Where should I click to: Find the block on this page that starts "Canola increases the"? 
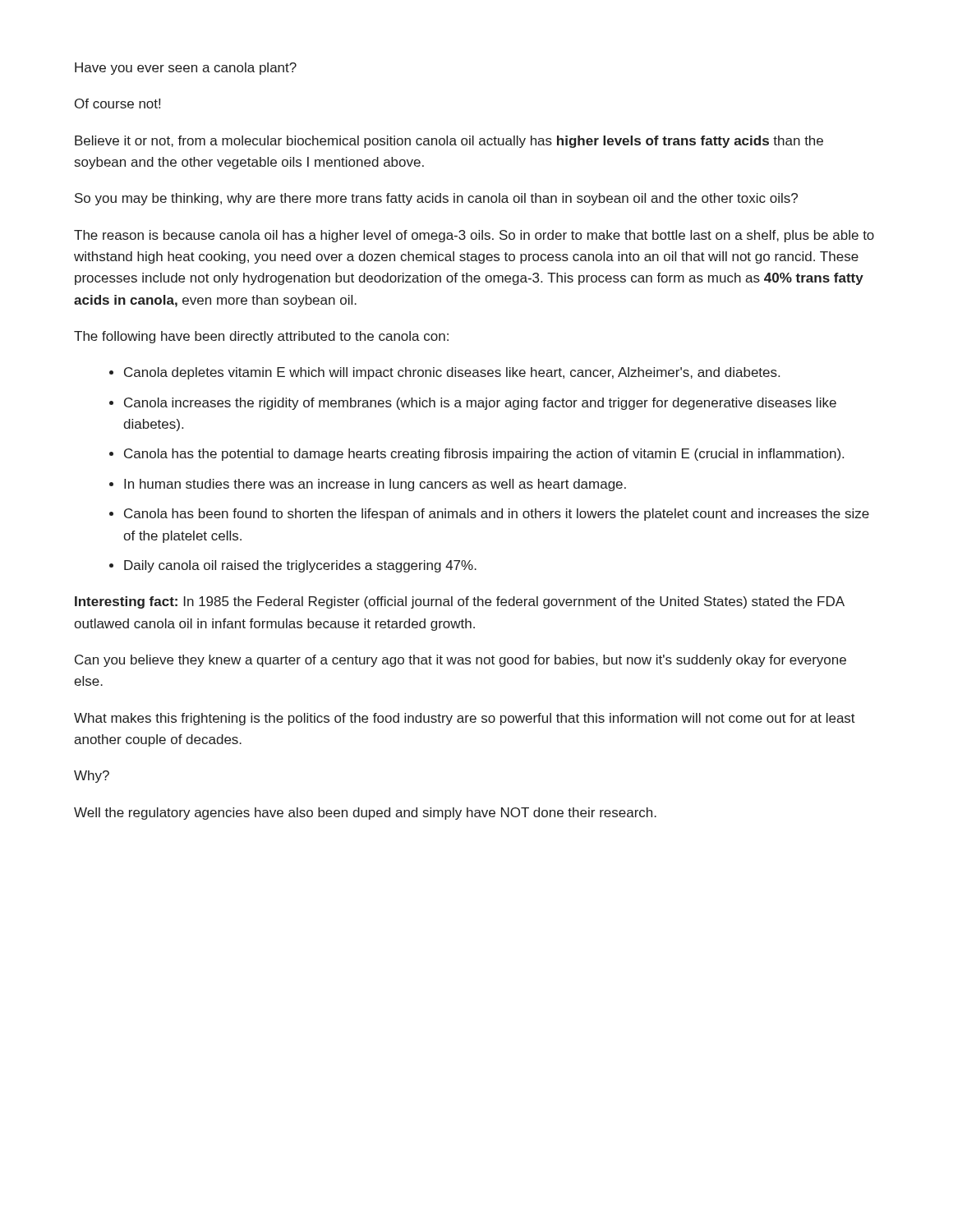pos(480,414)
